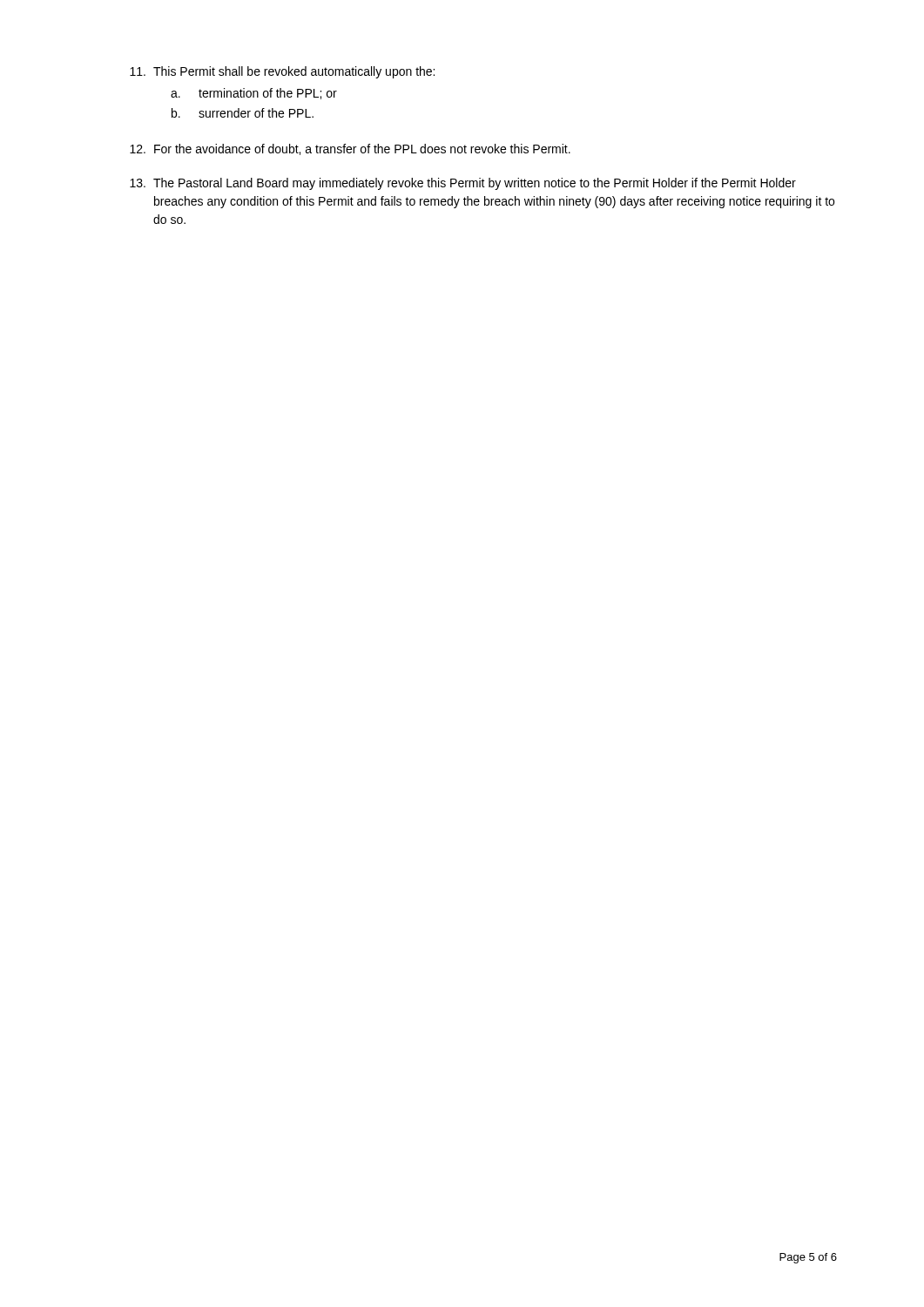This screenshot has width=924, height=1307.
Task: Where is the passage that starts "12. For the avoidance of doubt,"?
Action: click(475, 149)
